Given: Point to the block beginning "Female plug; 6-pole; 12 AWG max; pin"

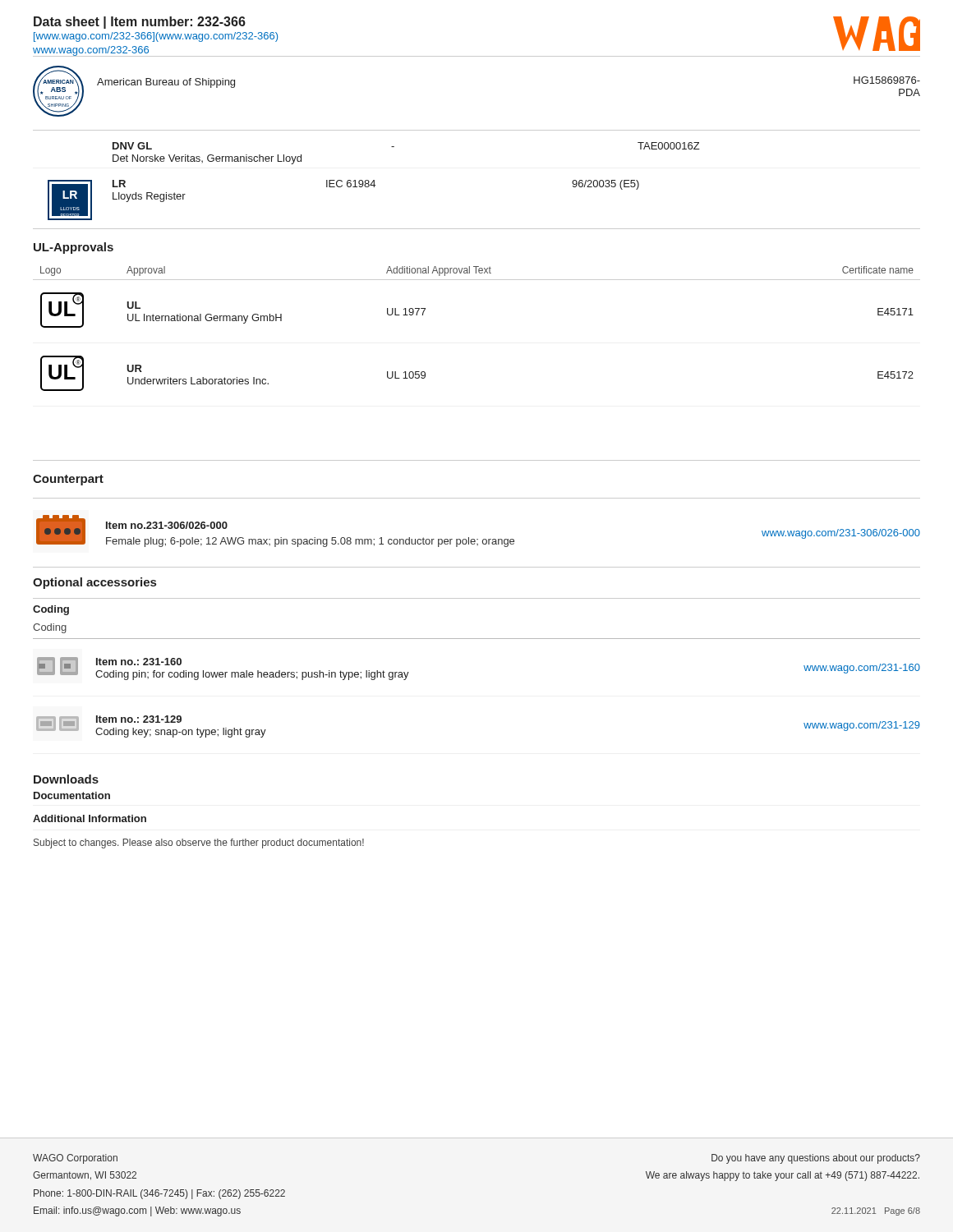Looking at the screenshot, I should pyautogui.click(x=310, y=540).
